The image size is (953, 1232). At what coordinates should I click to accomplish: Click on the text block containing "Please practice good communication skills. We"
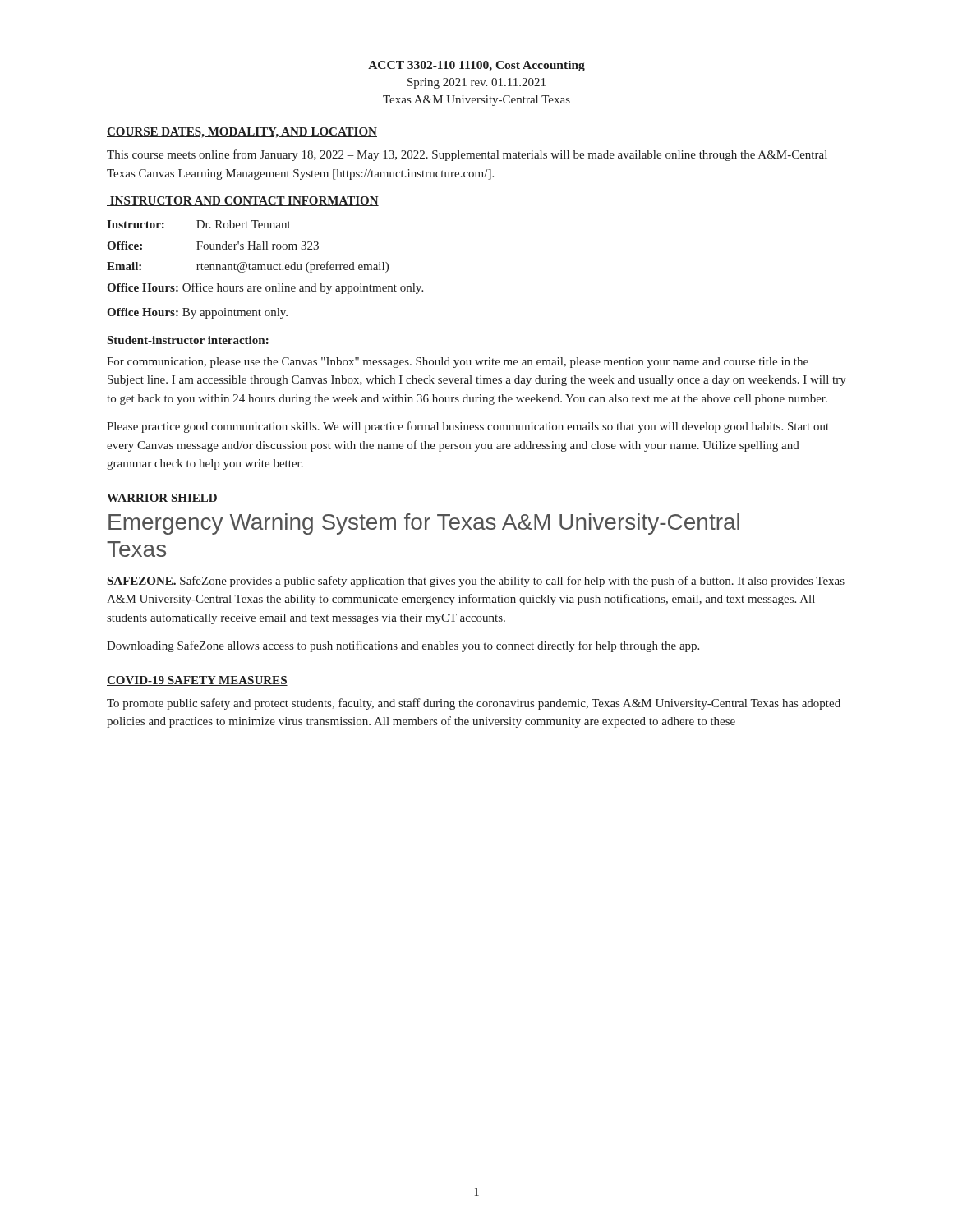pos(476,445)
